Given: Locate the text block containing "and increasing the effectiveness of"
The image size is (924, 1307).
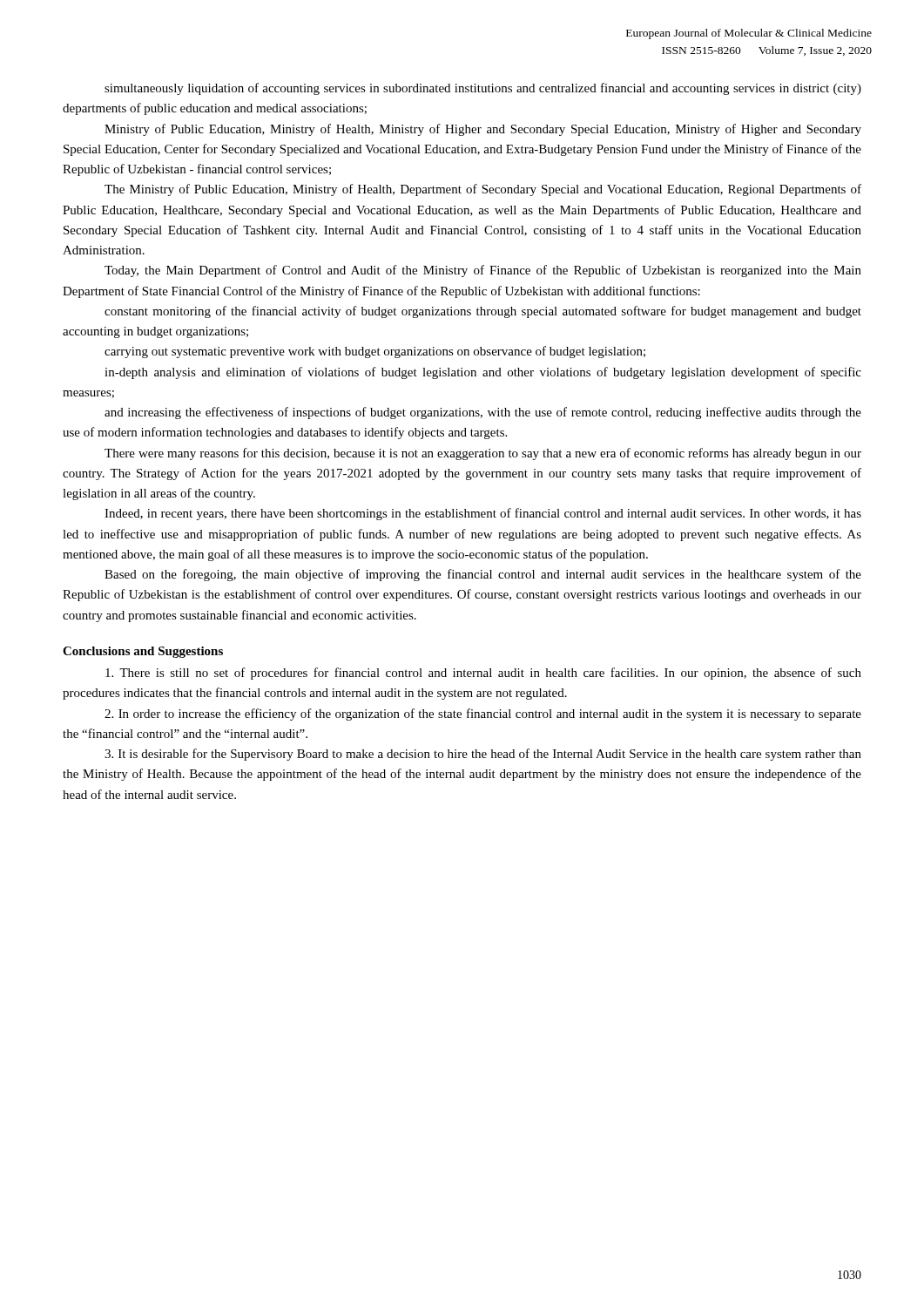Looking at the screenshot, I should [x=462, y=423].
